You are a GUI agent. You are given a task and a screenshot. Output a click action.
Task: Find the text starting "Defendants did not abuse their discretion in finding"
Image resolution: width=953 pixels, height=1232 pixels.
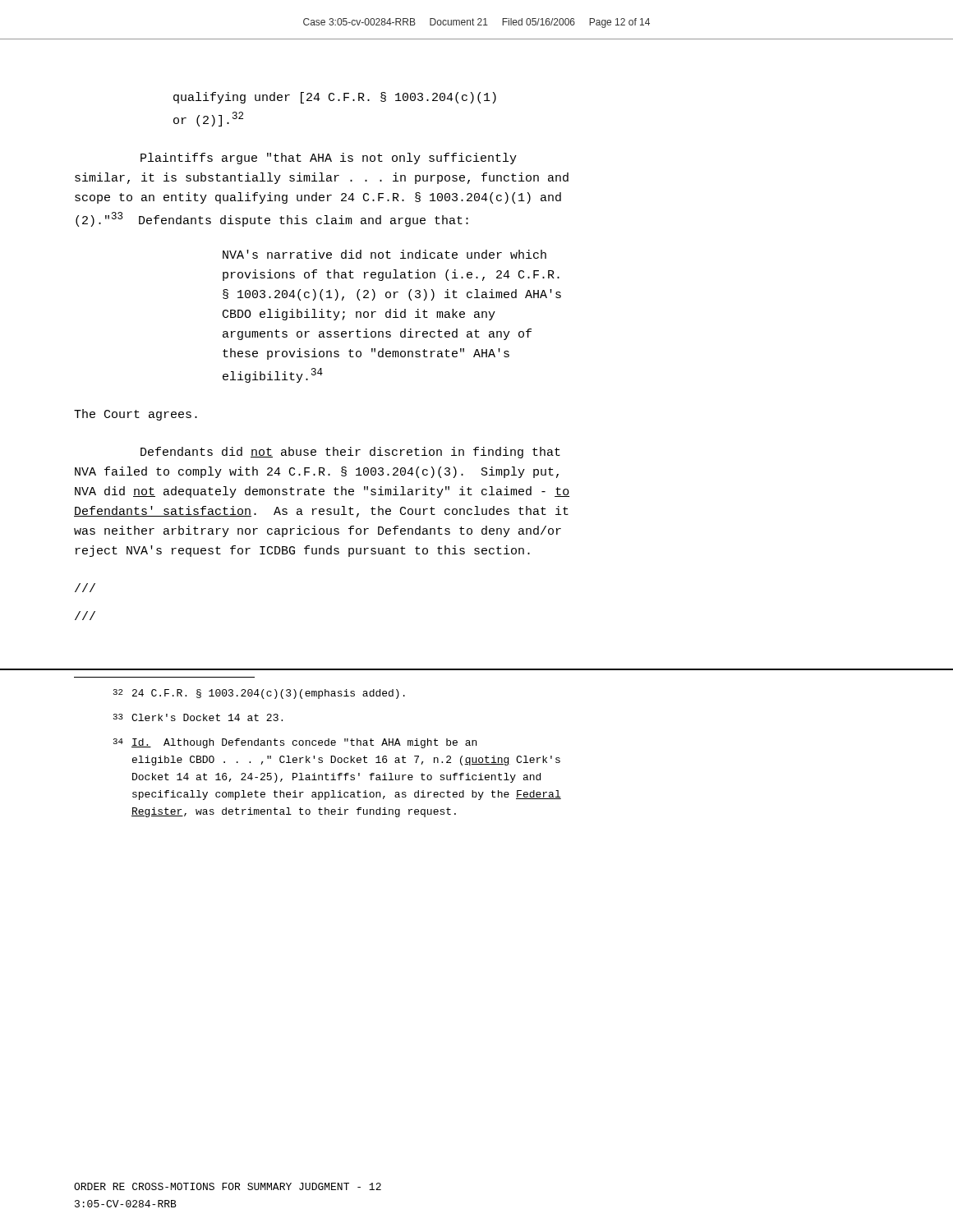click(x=350, y=453)
